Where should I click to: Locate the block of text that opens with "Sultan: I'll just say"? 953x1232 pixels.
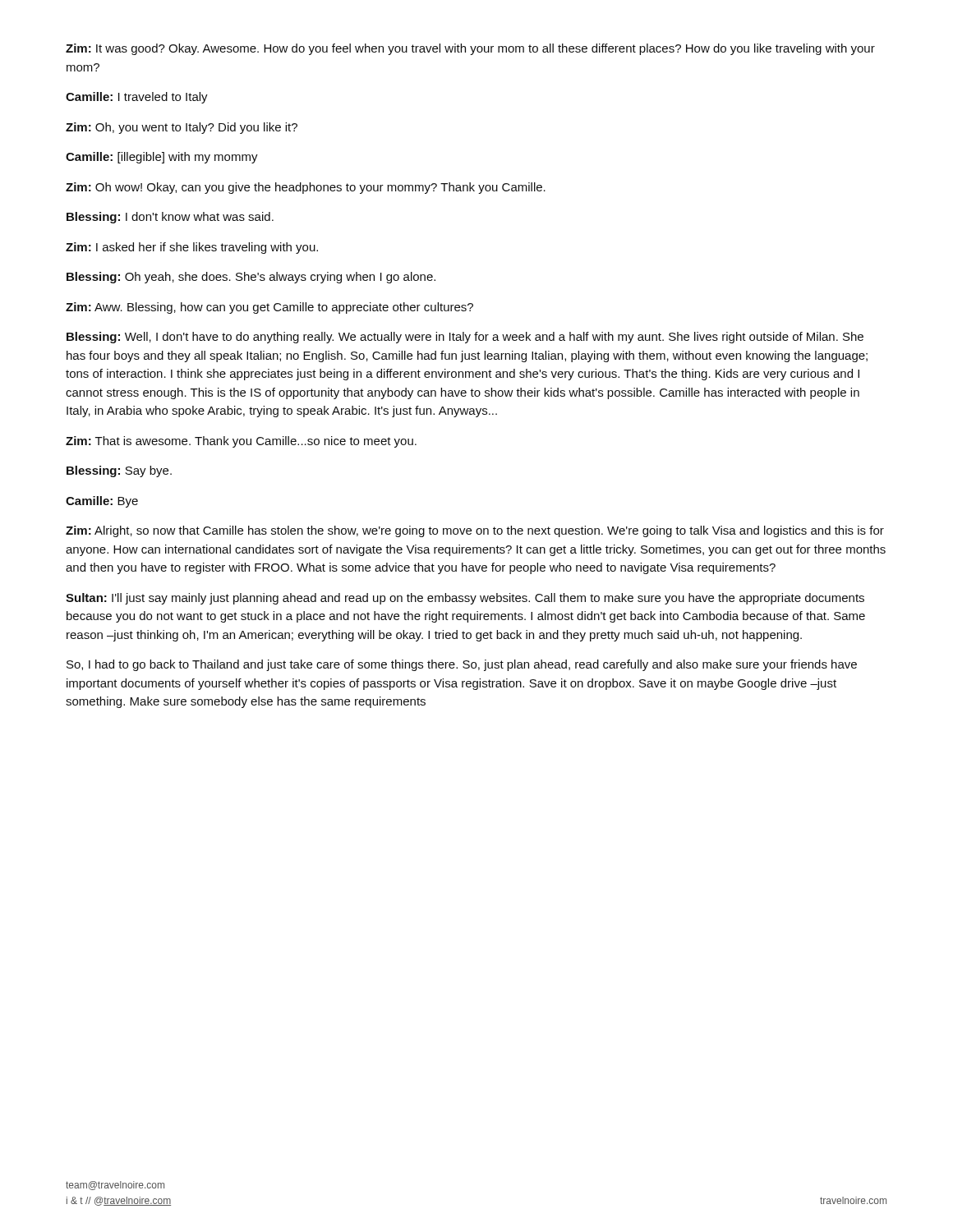tap(466, 616)
